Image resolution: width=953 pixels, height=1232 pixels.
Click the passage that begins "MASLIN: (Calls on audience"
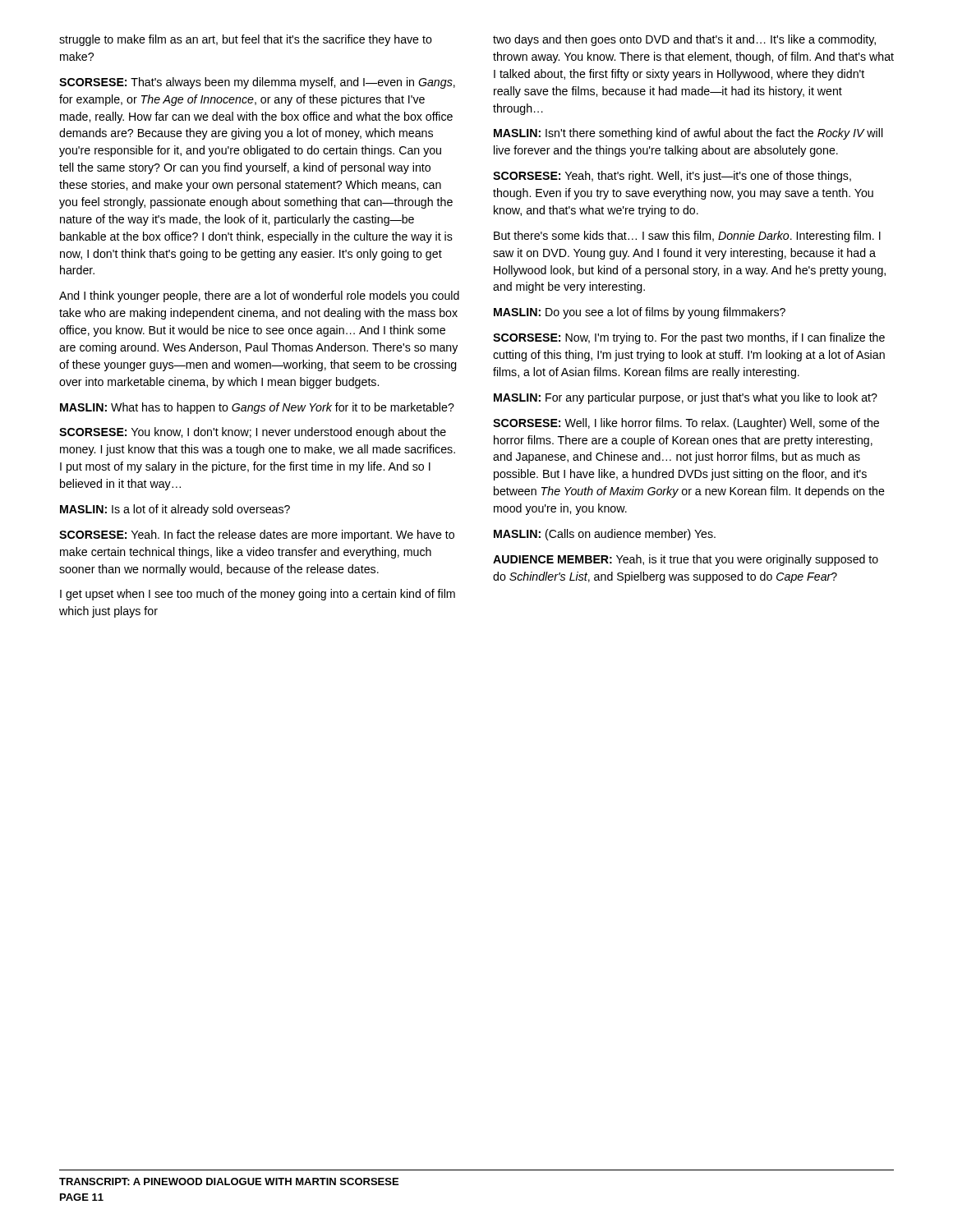tap(605, 534)
